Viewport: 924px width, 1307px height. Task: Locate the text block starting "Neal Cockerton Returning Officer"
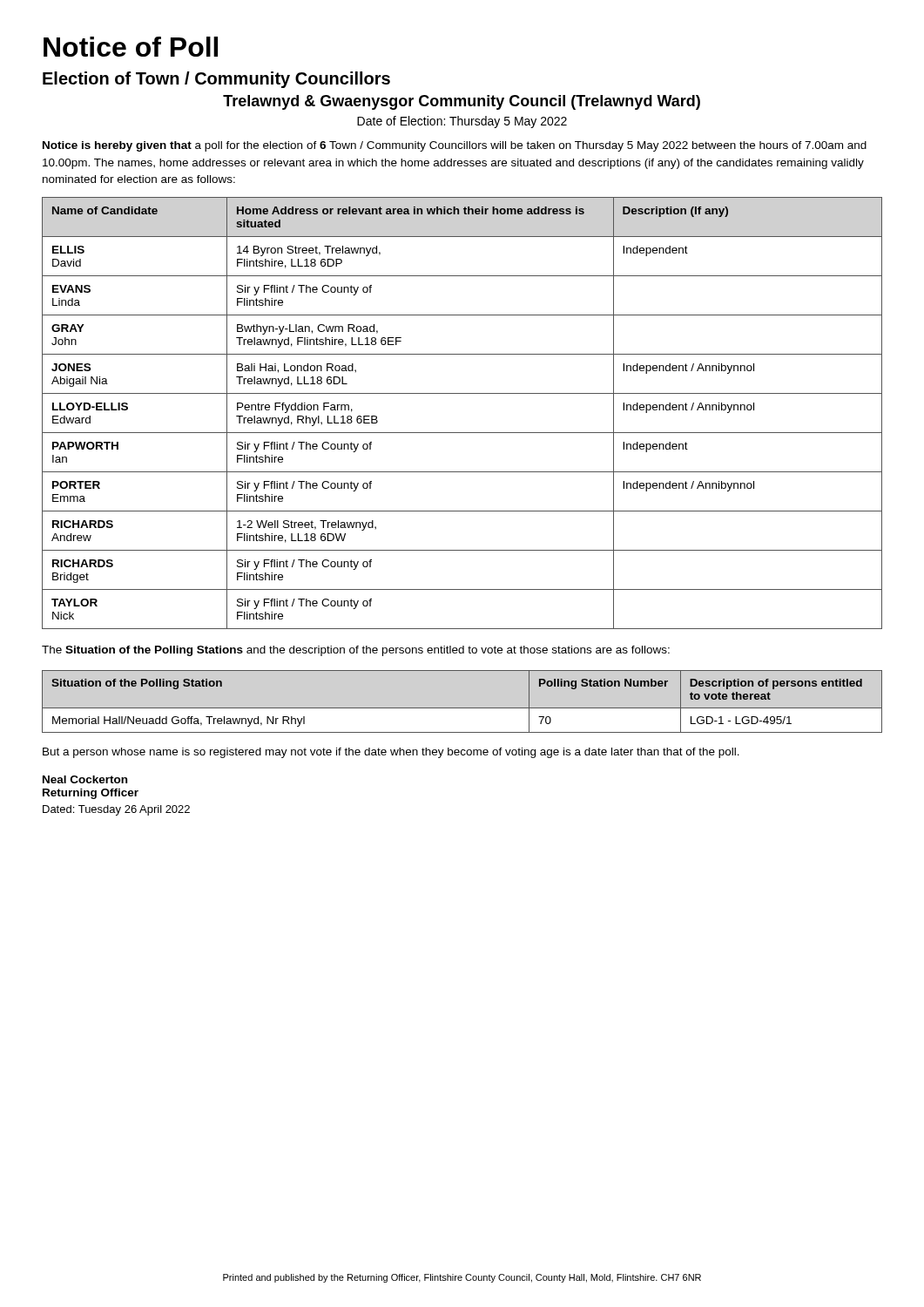pos(90,786)
